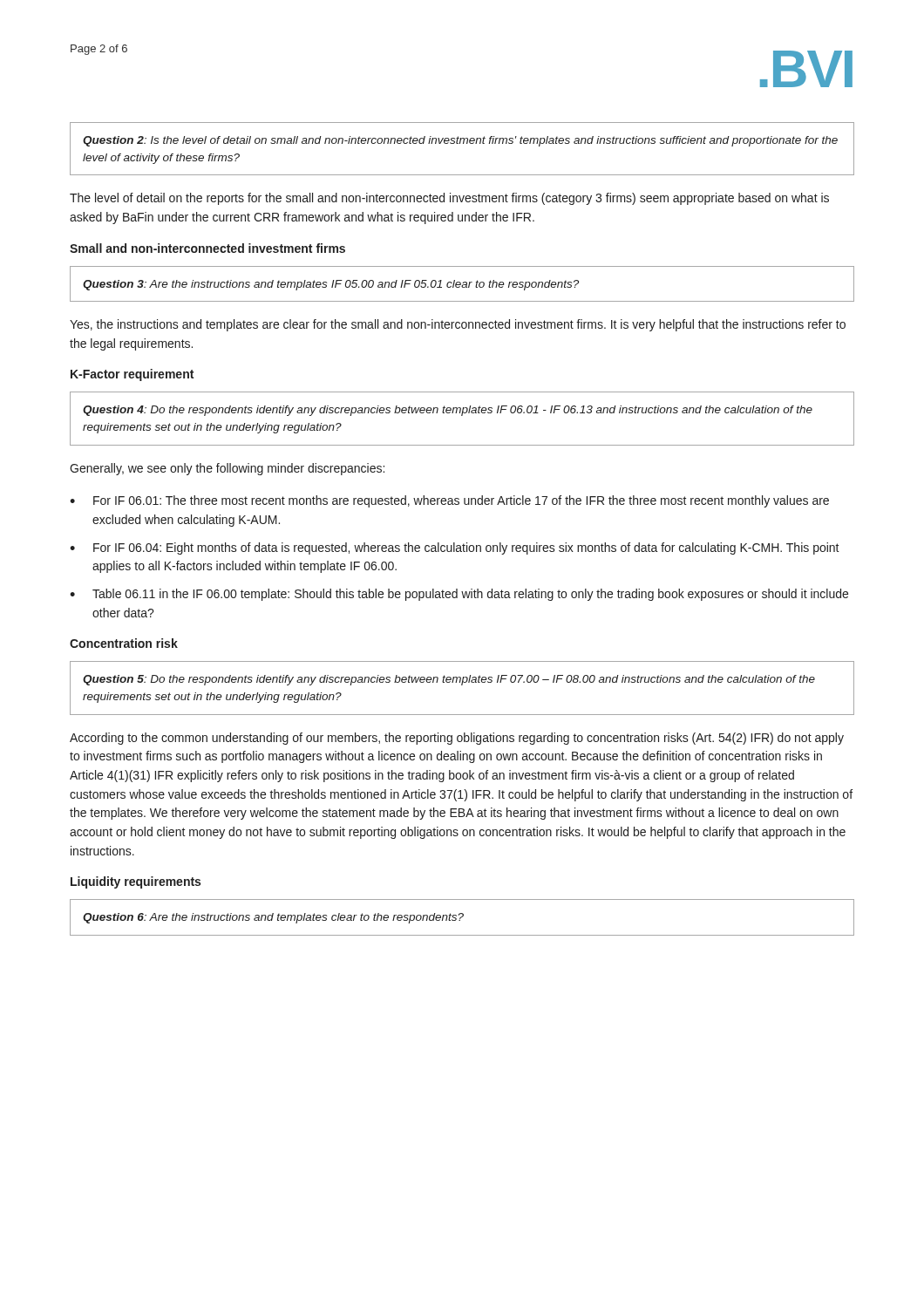Point to the element starting "Question 4: Do"
The height and width of the screenshot is (1308, 924).
462,419
